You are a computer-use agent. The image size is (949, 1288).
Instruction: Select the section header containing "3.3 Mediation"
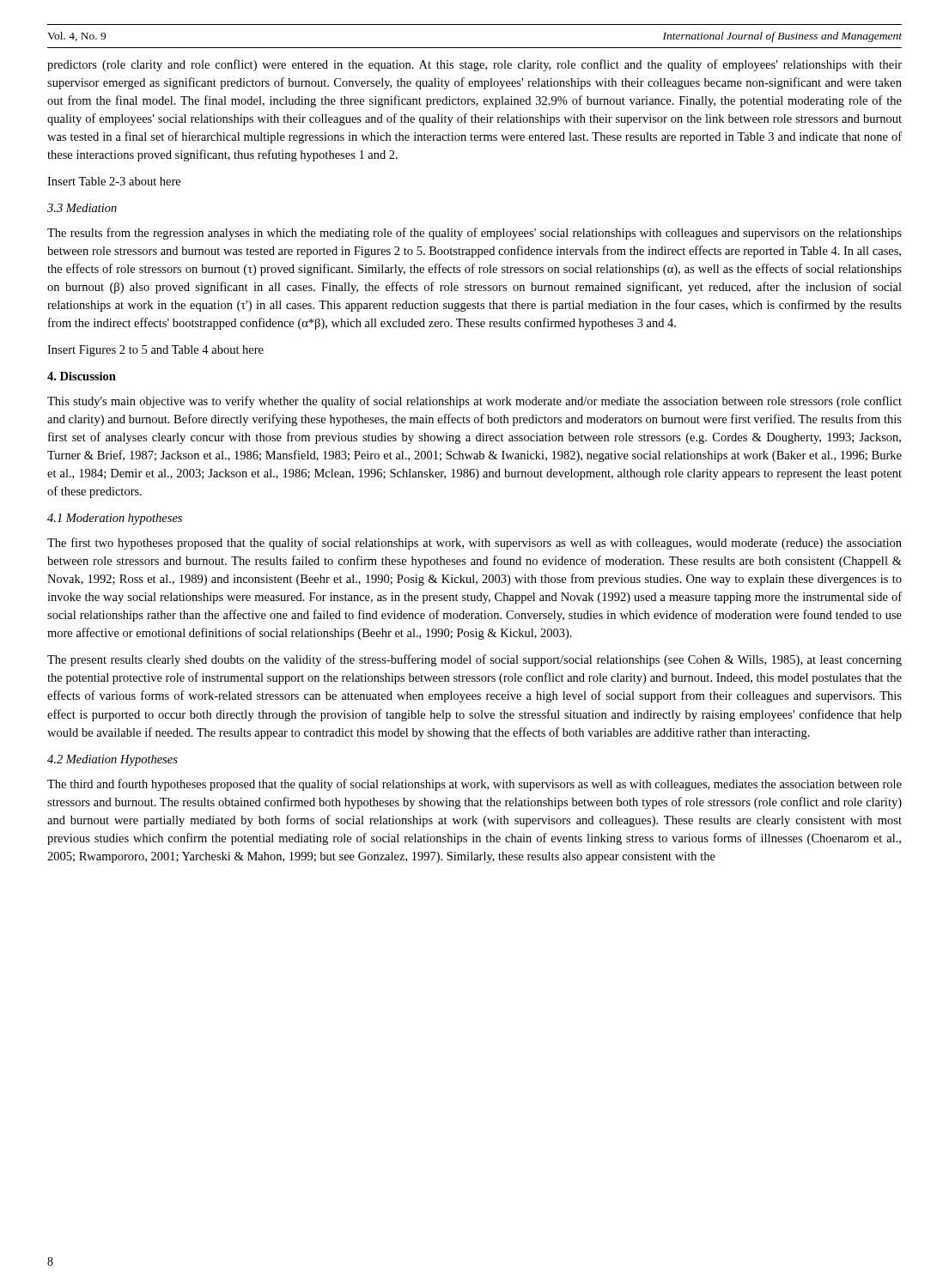pos(82,208)
